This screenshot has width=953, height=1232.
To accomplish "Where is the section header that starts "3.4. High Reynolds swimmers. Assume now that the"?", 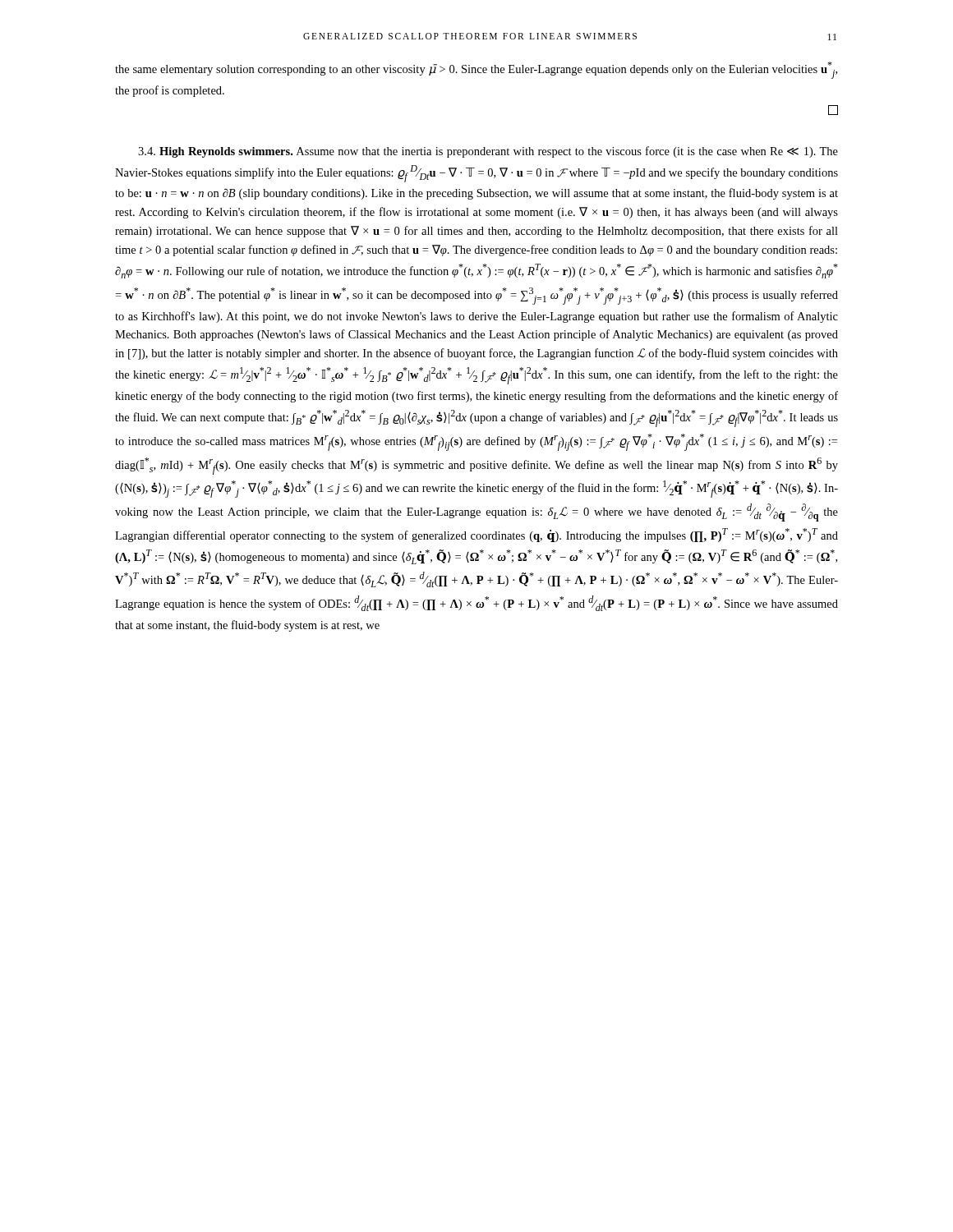I will click(x=476, y=388).
